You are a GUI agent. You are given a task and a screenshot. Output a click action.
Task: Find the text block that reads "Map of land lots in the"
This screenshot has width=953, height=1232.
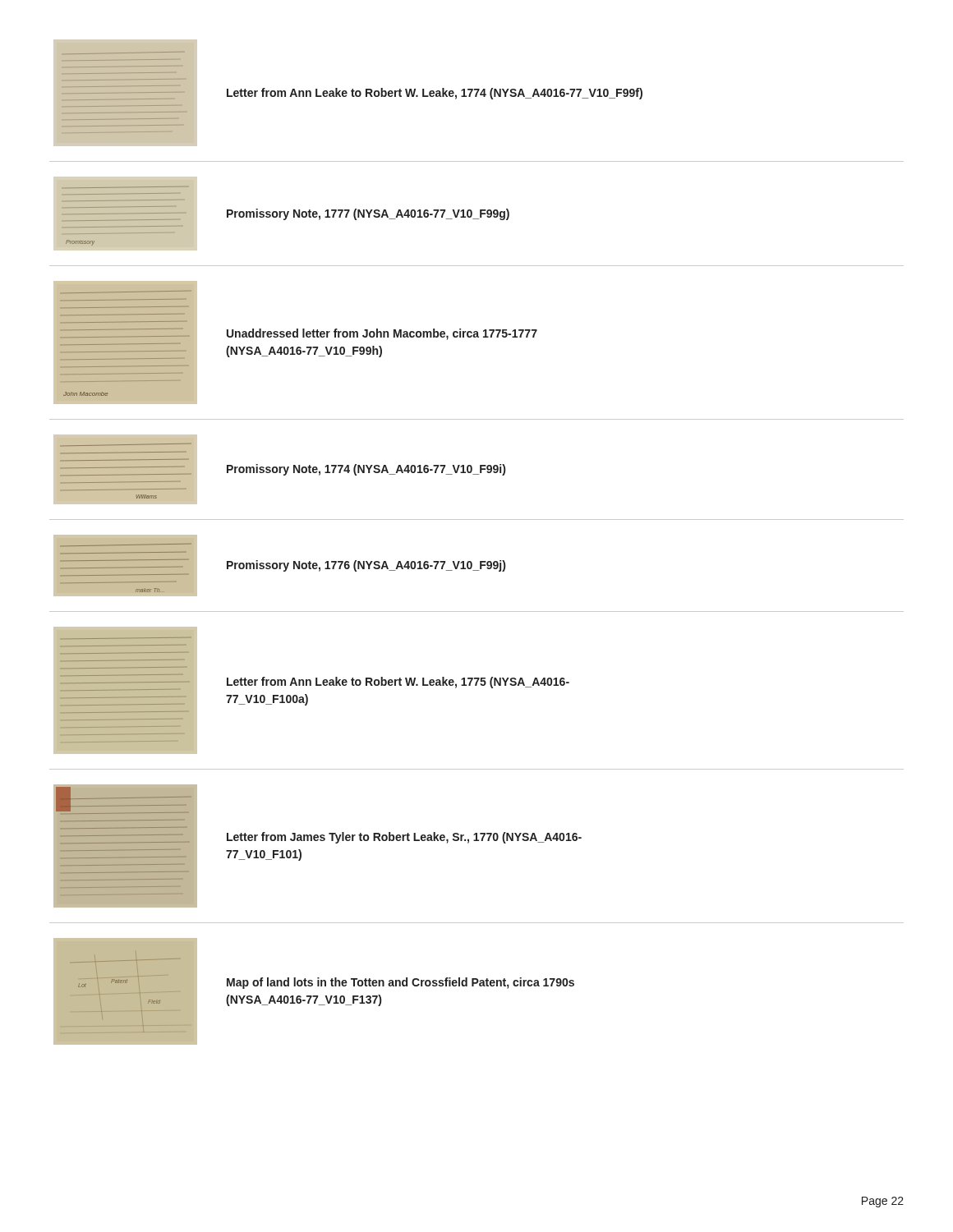400,991
